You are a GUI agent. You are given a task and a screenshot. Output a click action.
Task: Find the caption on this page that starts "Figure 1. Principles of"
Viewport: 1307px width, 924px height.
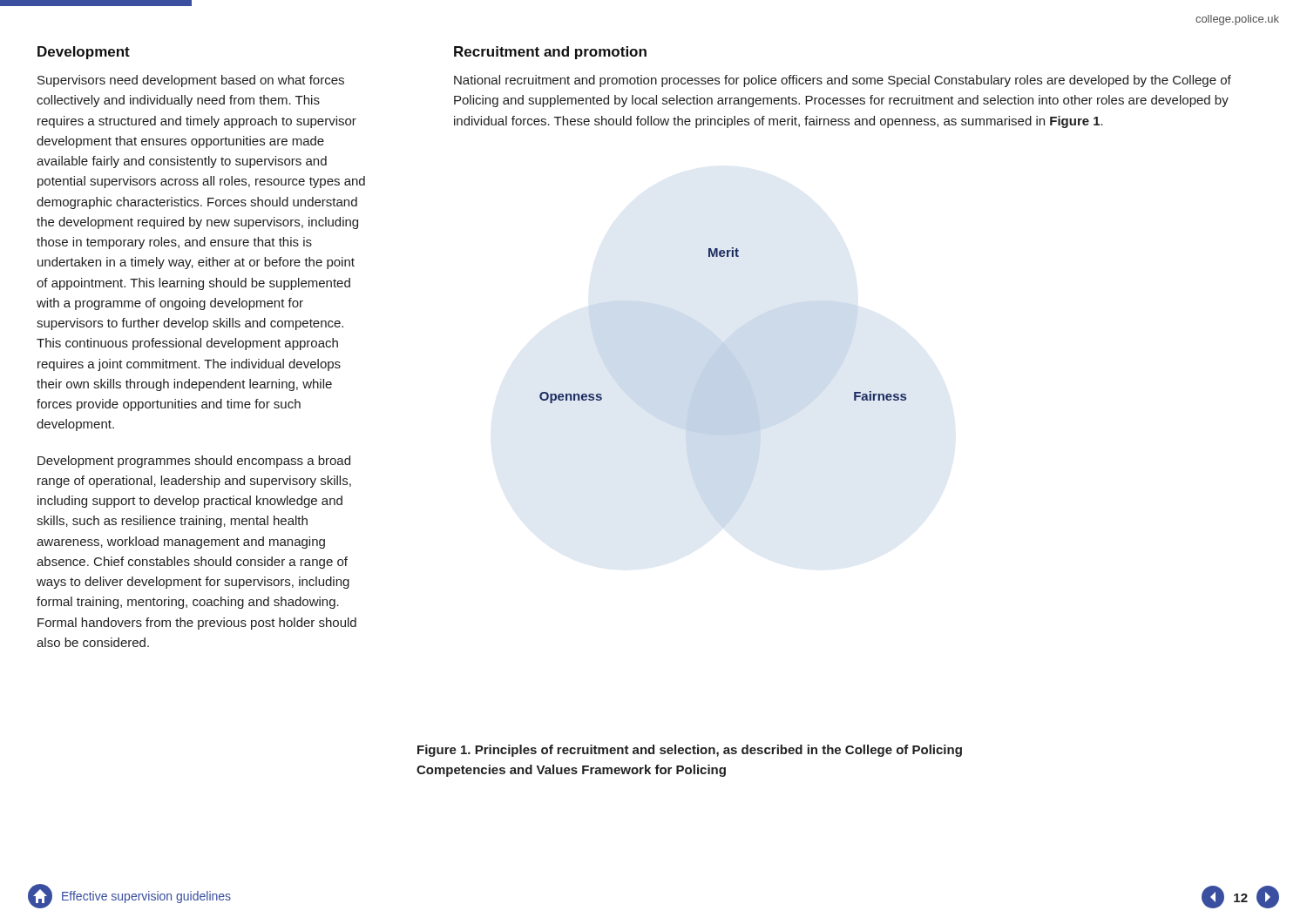(x=690, y=759)
